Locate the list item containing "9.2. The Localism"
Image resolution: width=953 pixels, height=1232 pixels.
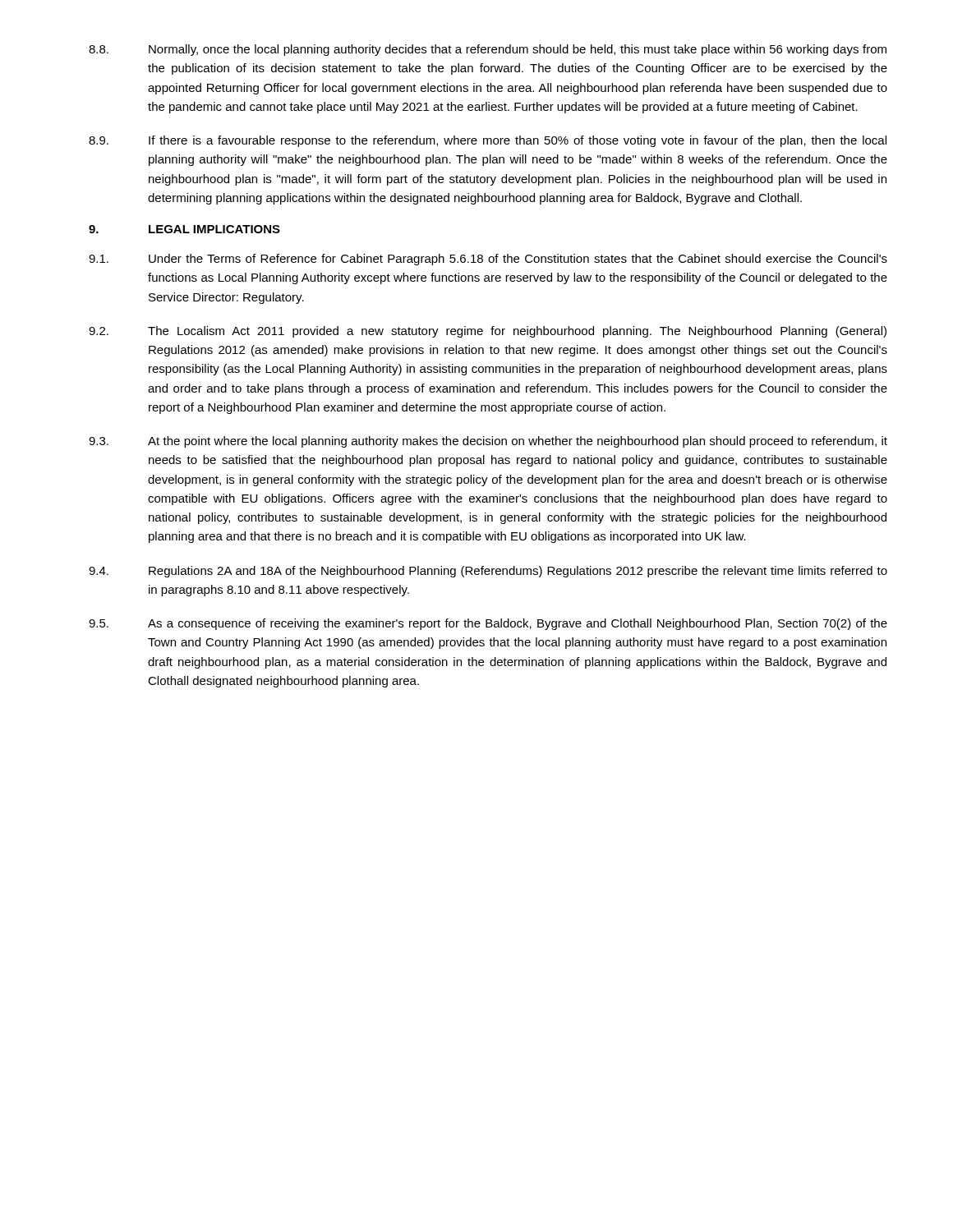pyautogui.click(x=488, y=369)
